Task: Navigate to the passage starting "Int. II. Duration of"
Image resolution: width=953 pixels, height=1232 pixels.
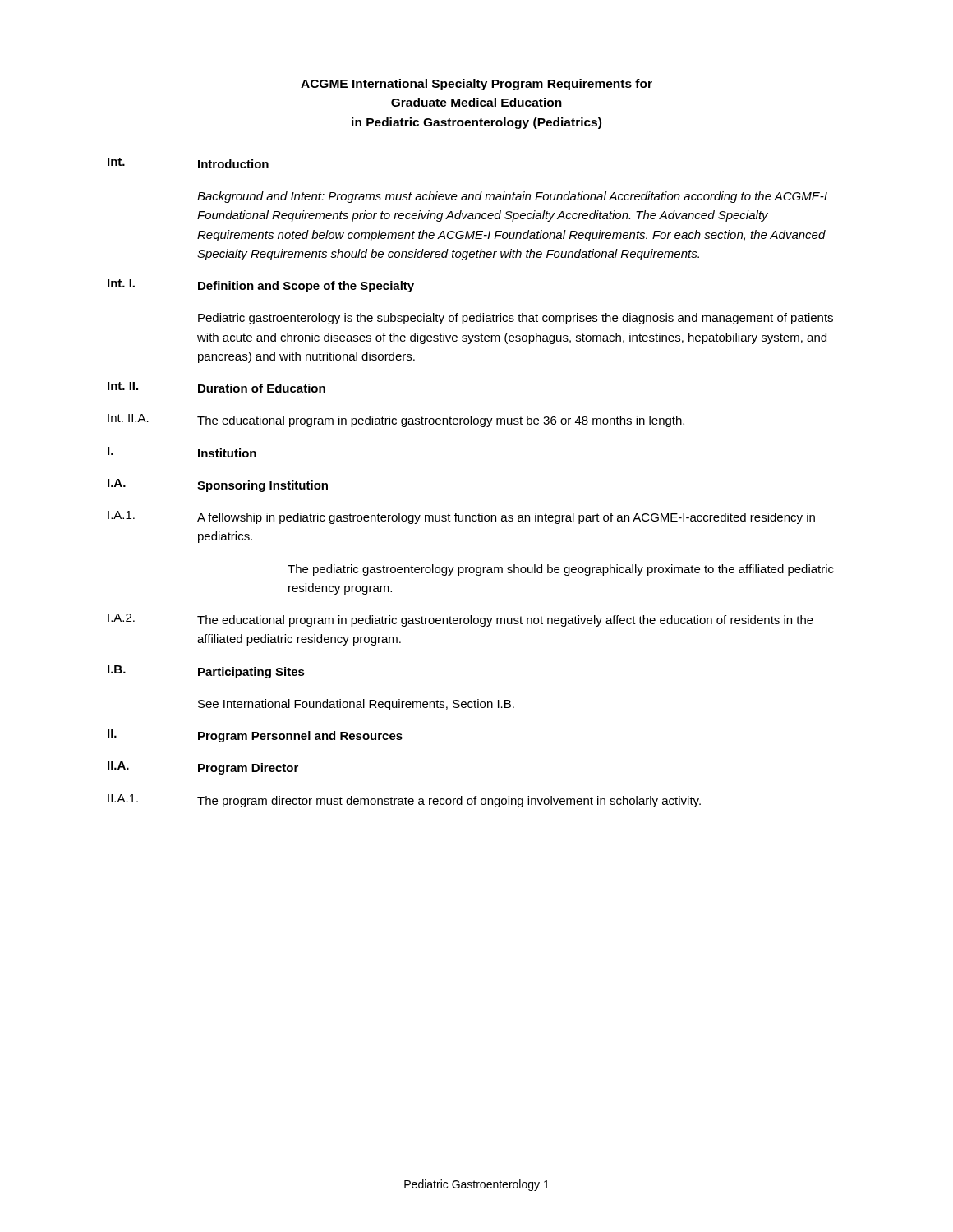Action: click(216, 387)
